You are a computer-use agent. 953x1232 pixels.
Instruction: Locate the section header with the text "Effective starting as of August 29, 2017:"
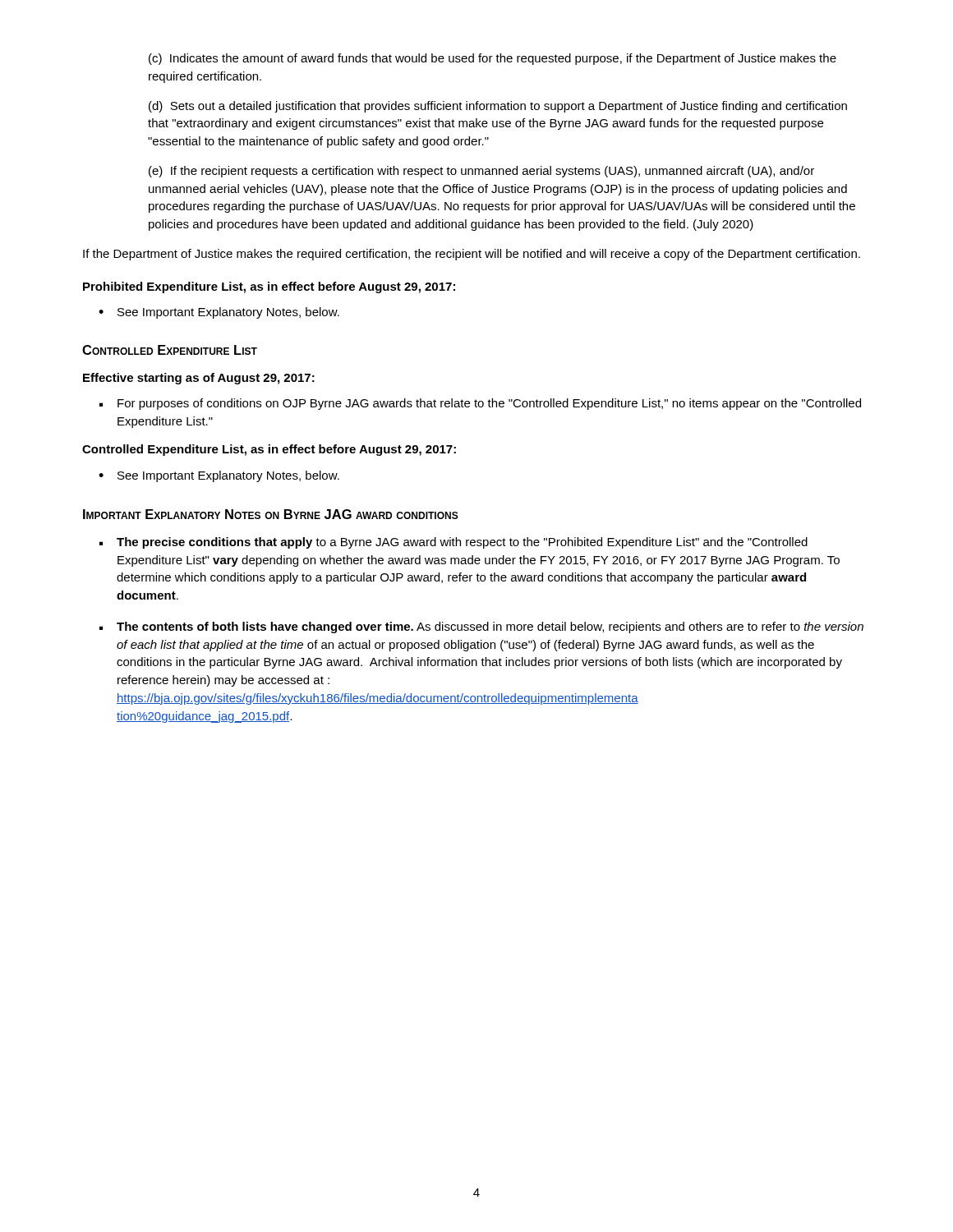199,377
